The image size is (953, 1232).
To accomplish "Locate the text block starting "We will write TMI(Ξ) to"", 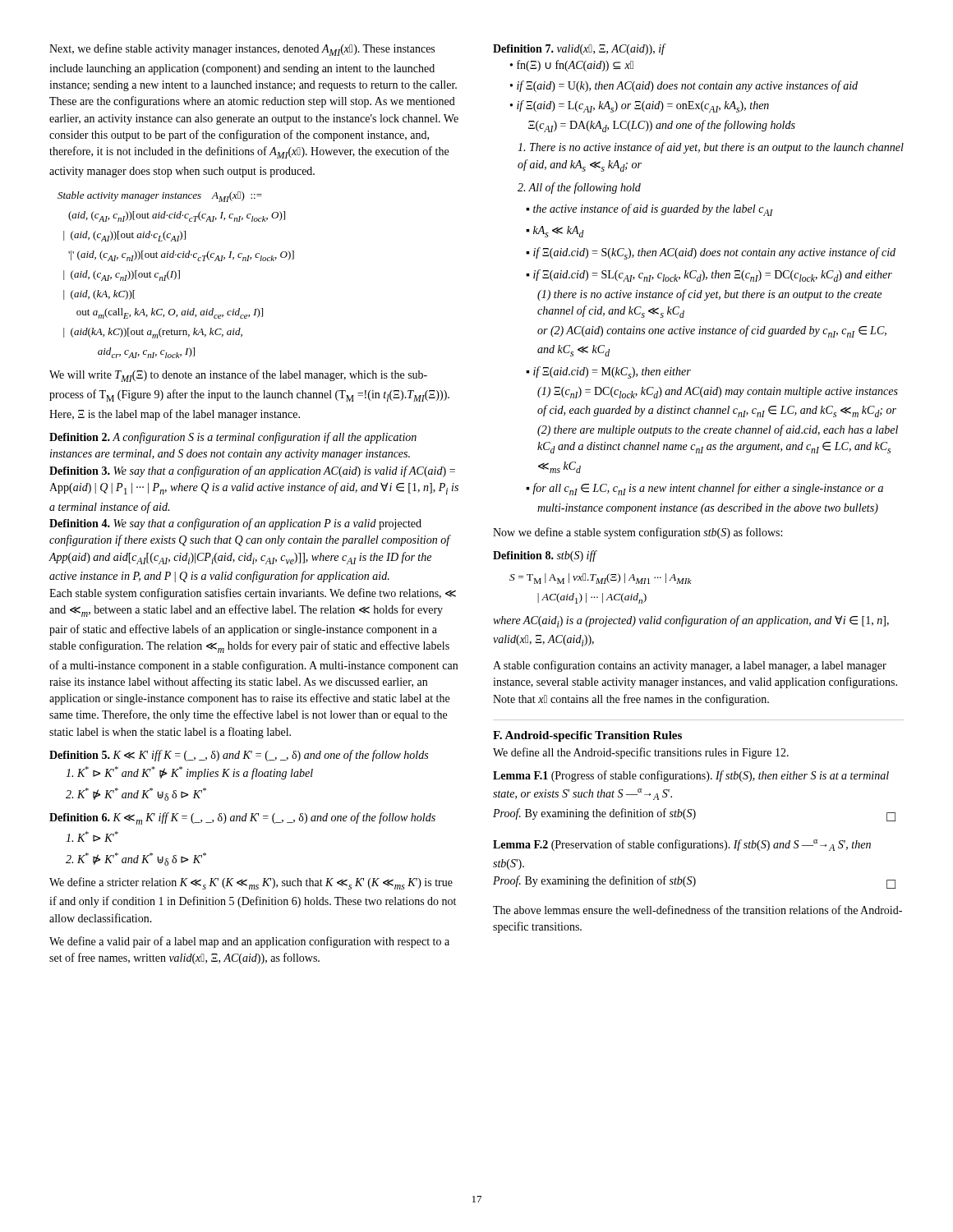I will (255, 395).
